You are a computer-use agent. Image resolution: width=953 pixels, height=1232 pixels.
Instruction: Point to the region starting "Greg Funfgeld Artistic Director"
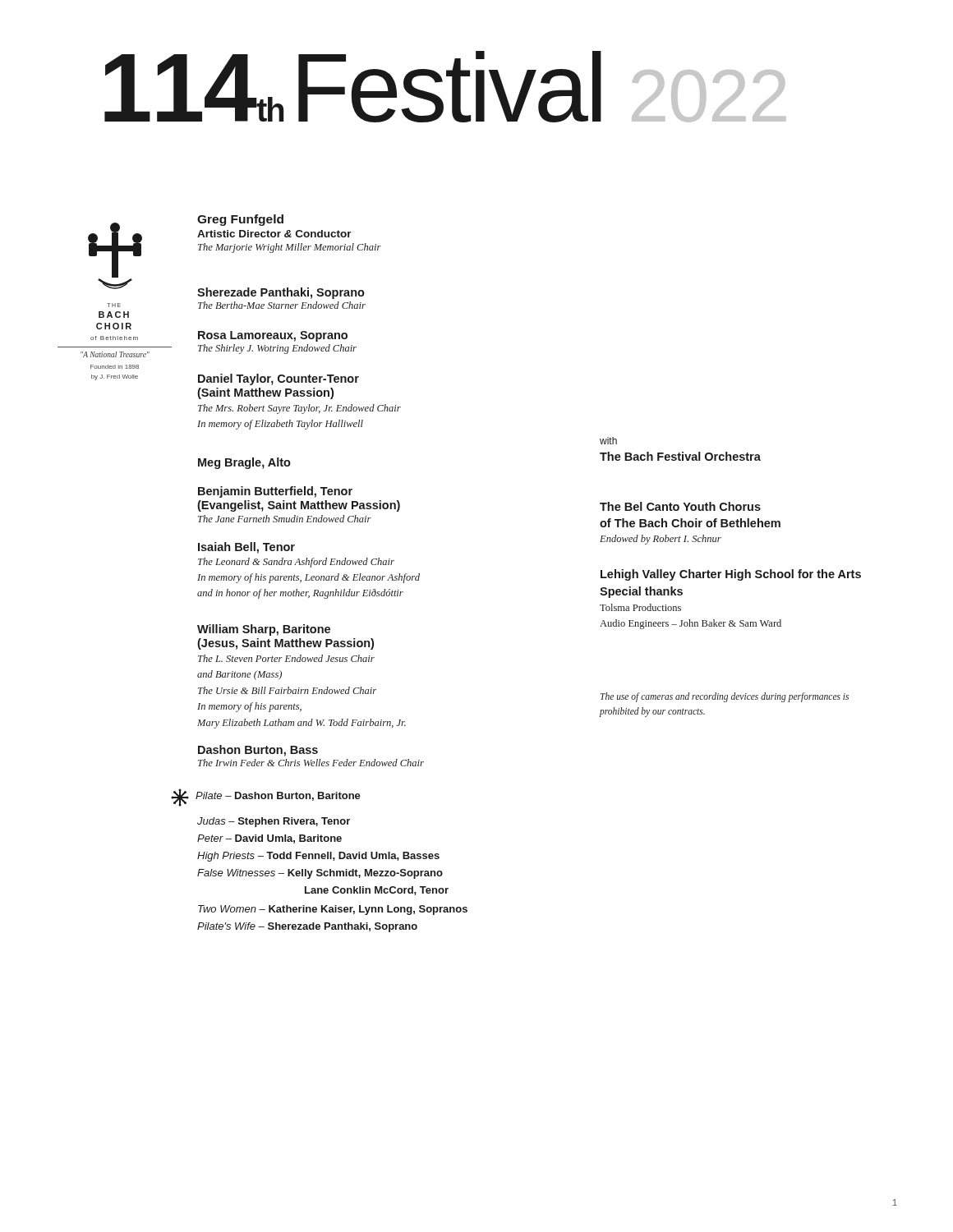[x=240, y=220]
